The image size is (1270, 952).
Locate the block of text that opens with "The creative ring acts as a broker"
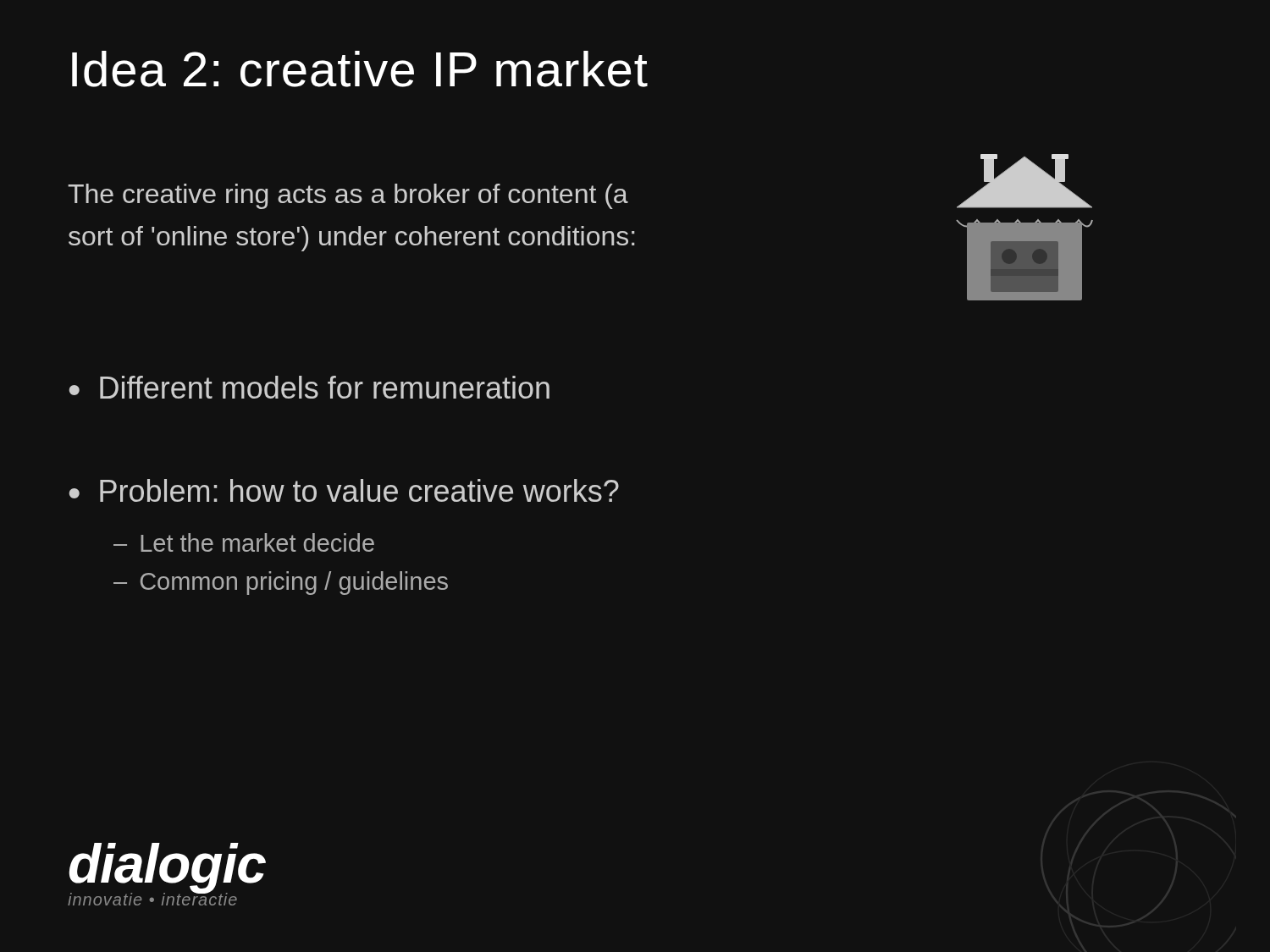point(352,215)
